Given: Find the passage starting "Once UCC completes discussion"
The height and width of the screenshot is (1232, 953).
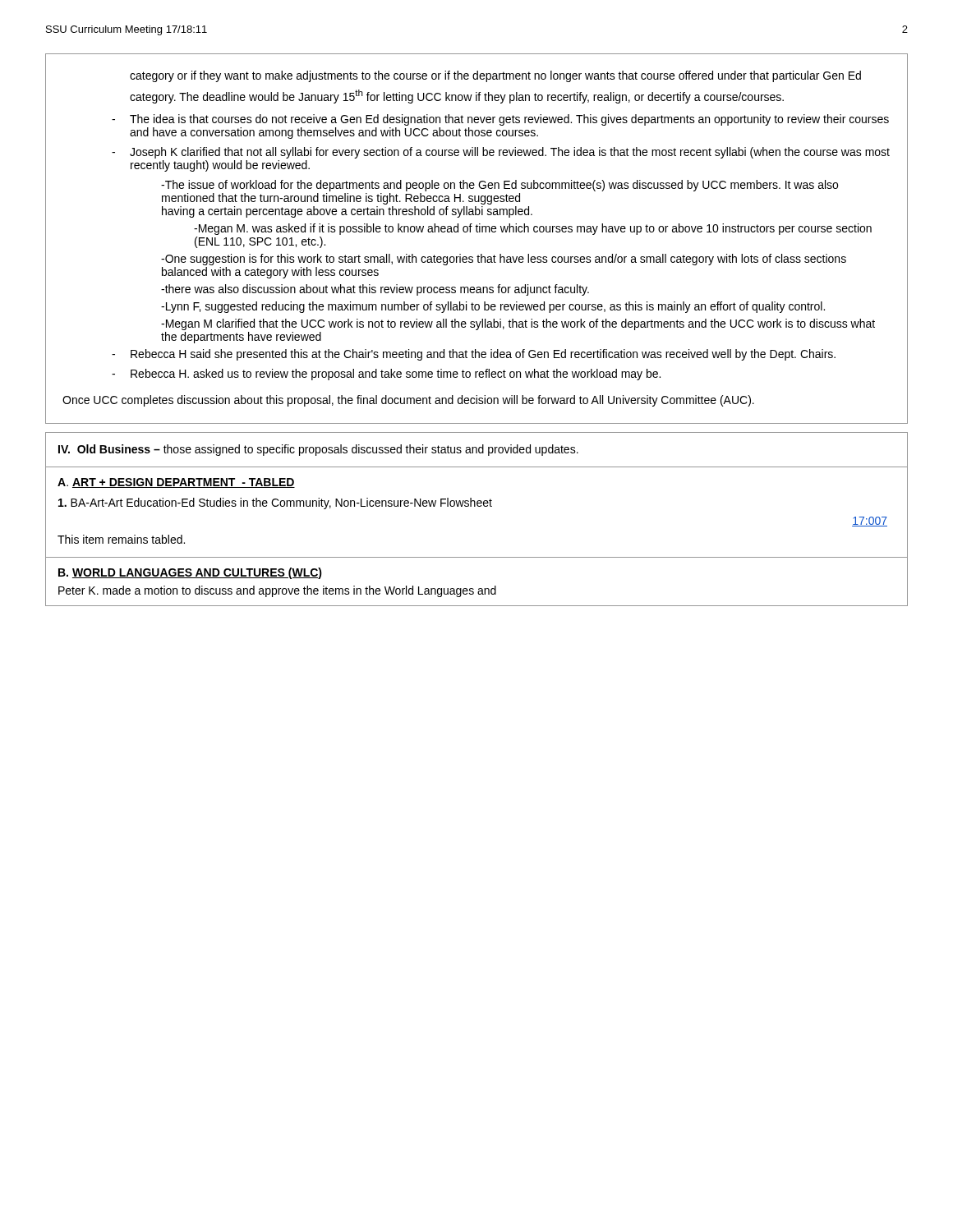Looking at the screenshot, I should [x=409, y=400].
